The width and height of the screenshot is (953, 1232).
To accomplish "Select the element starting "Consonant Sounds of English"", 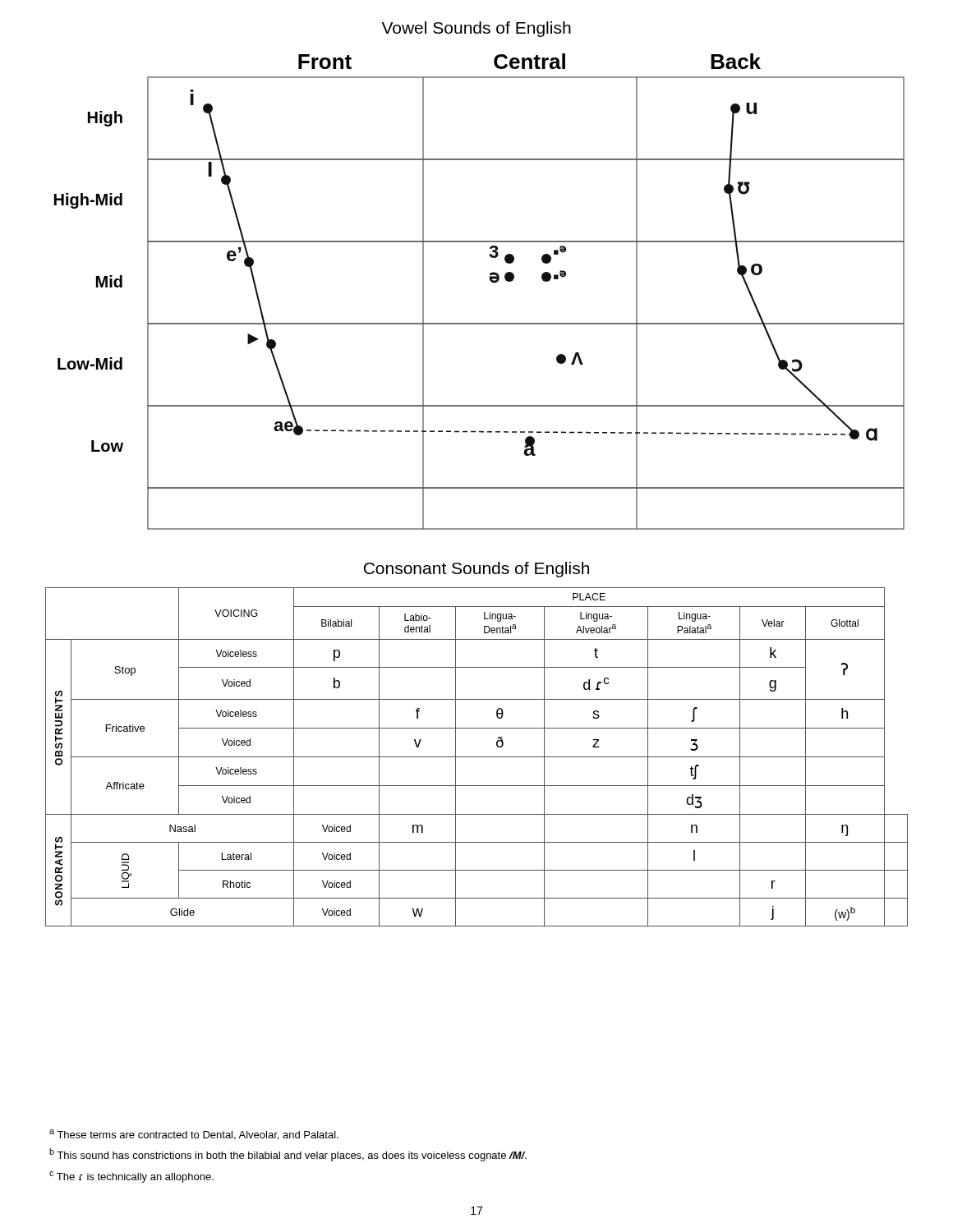I will tap(476, 568).
